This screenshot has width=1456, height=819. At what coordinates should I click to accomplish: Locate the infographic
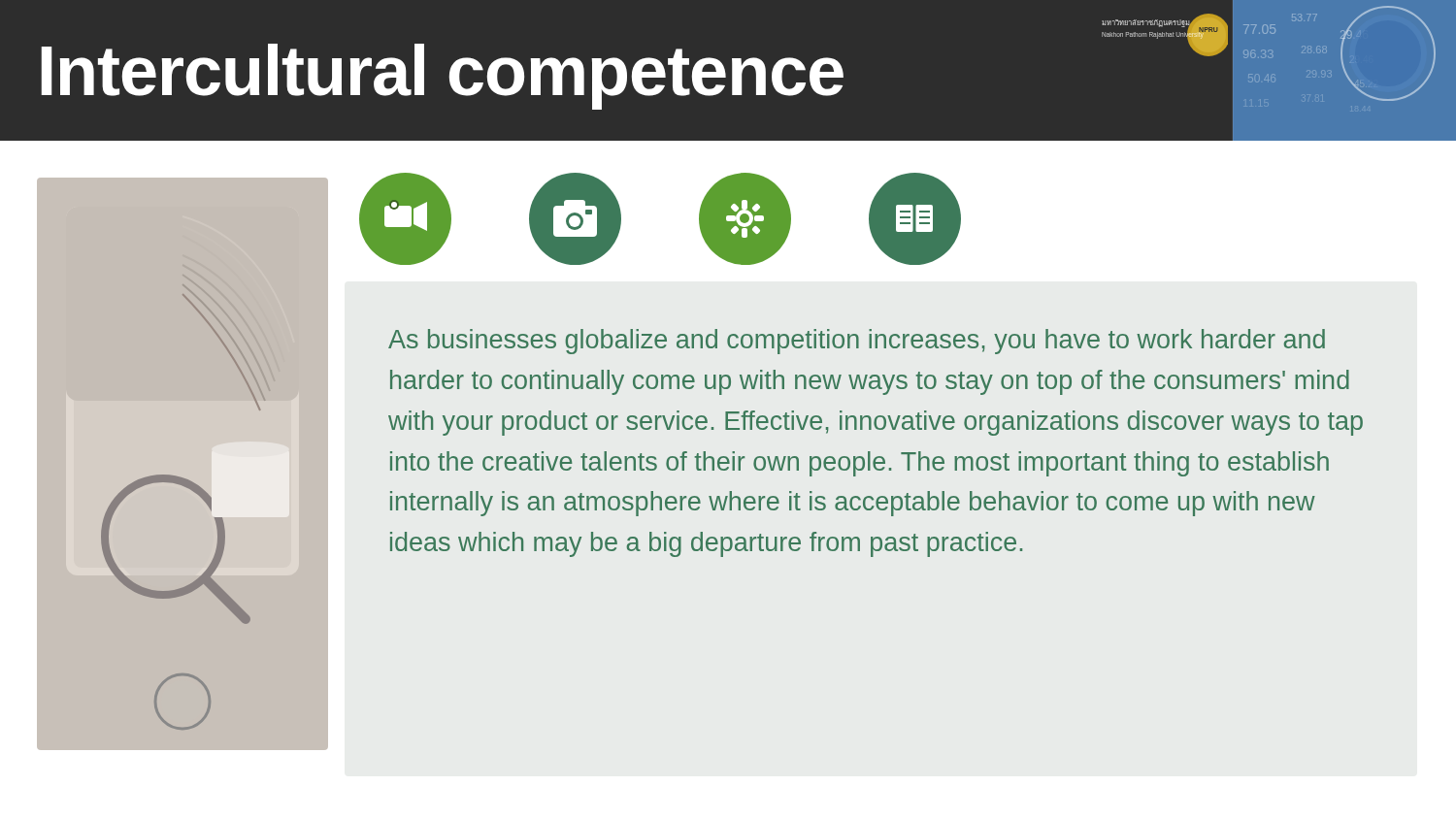(883, 218)
